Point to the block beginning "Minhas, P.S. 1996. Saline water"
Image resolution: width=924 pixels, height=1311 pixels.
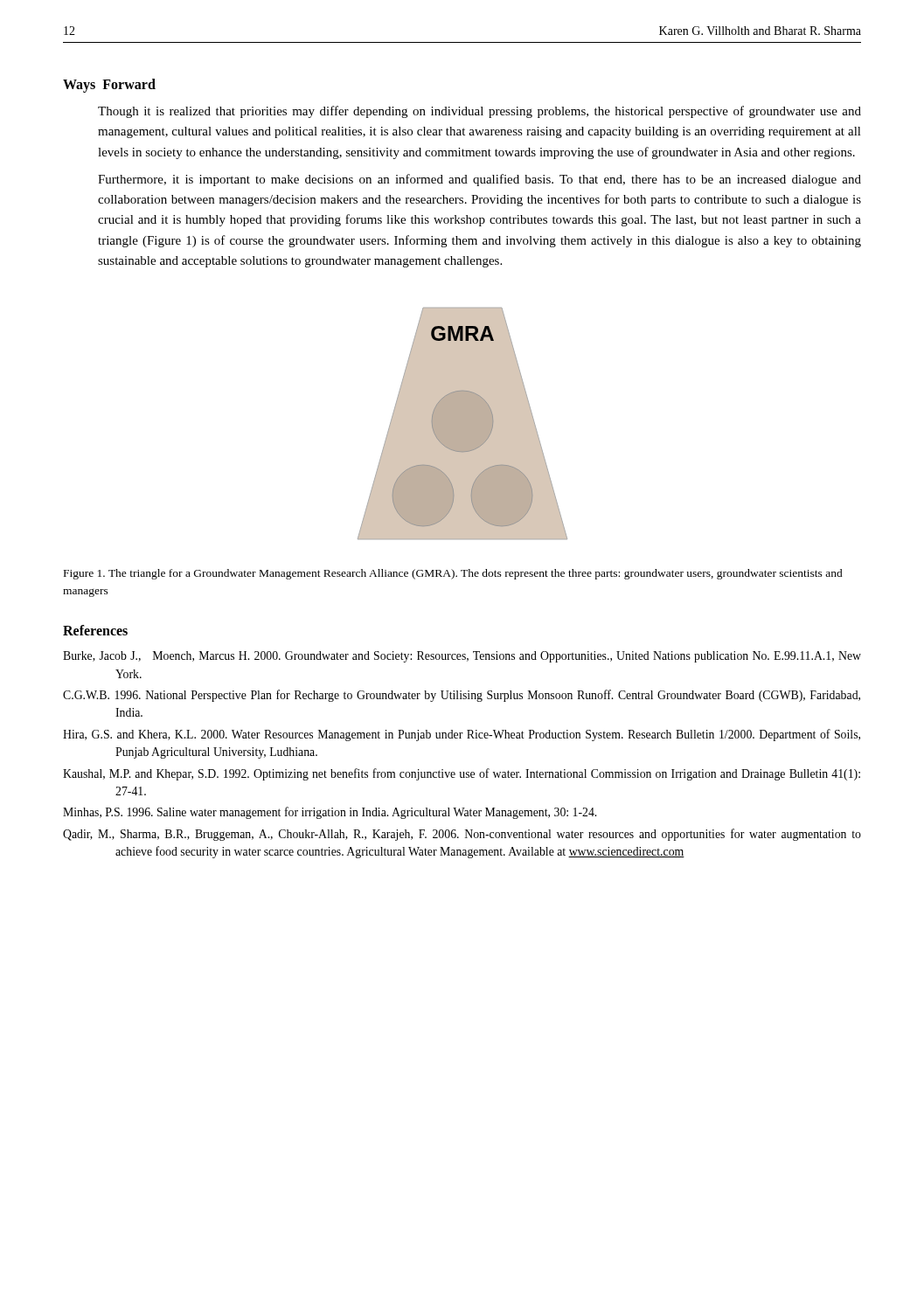[330, 813]
